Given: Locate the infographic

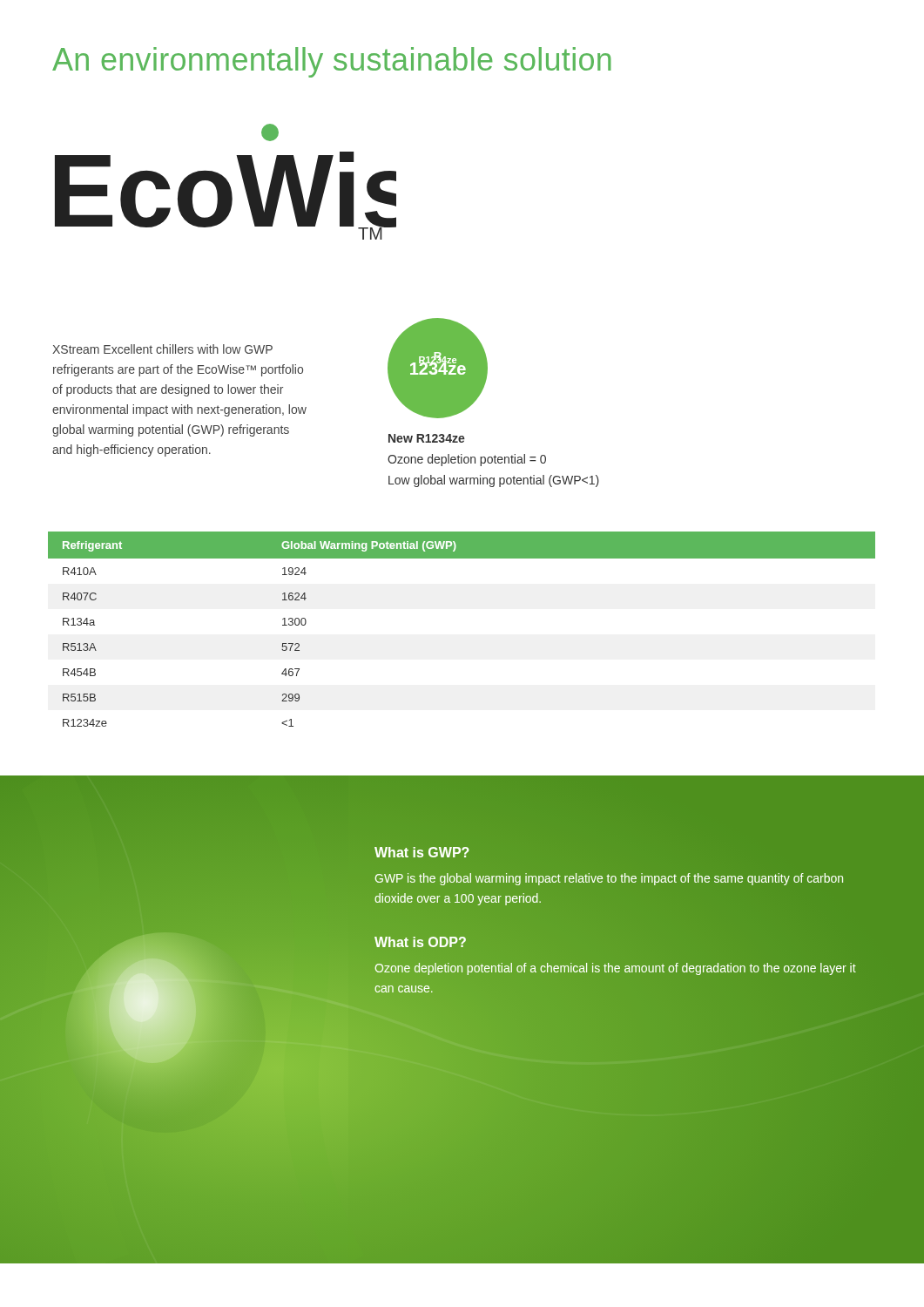Looking at the screenshot, I should pyautogui.click(x=475, y=370).
